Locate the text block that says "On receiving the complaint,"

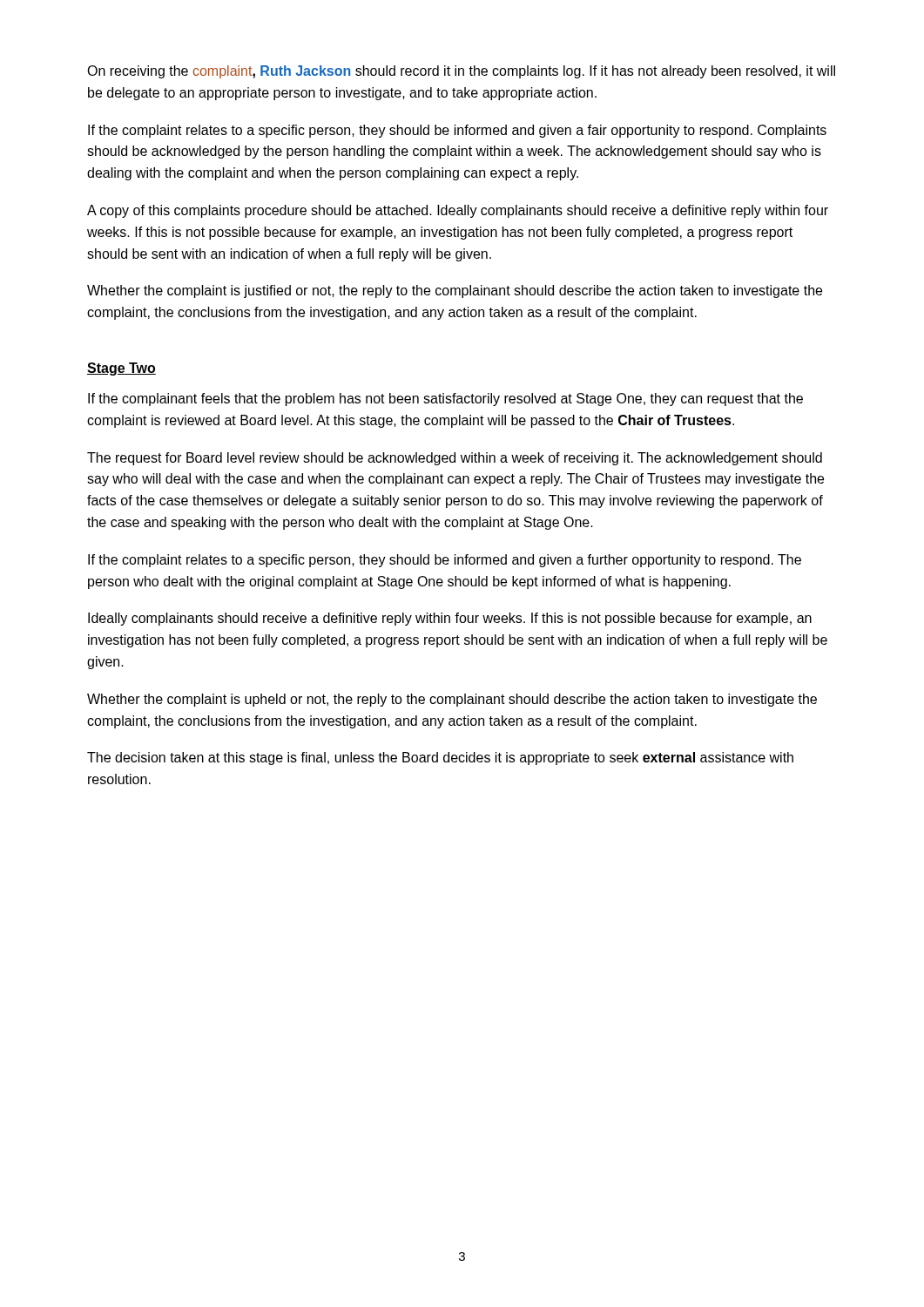coord(462,83)
